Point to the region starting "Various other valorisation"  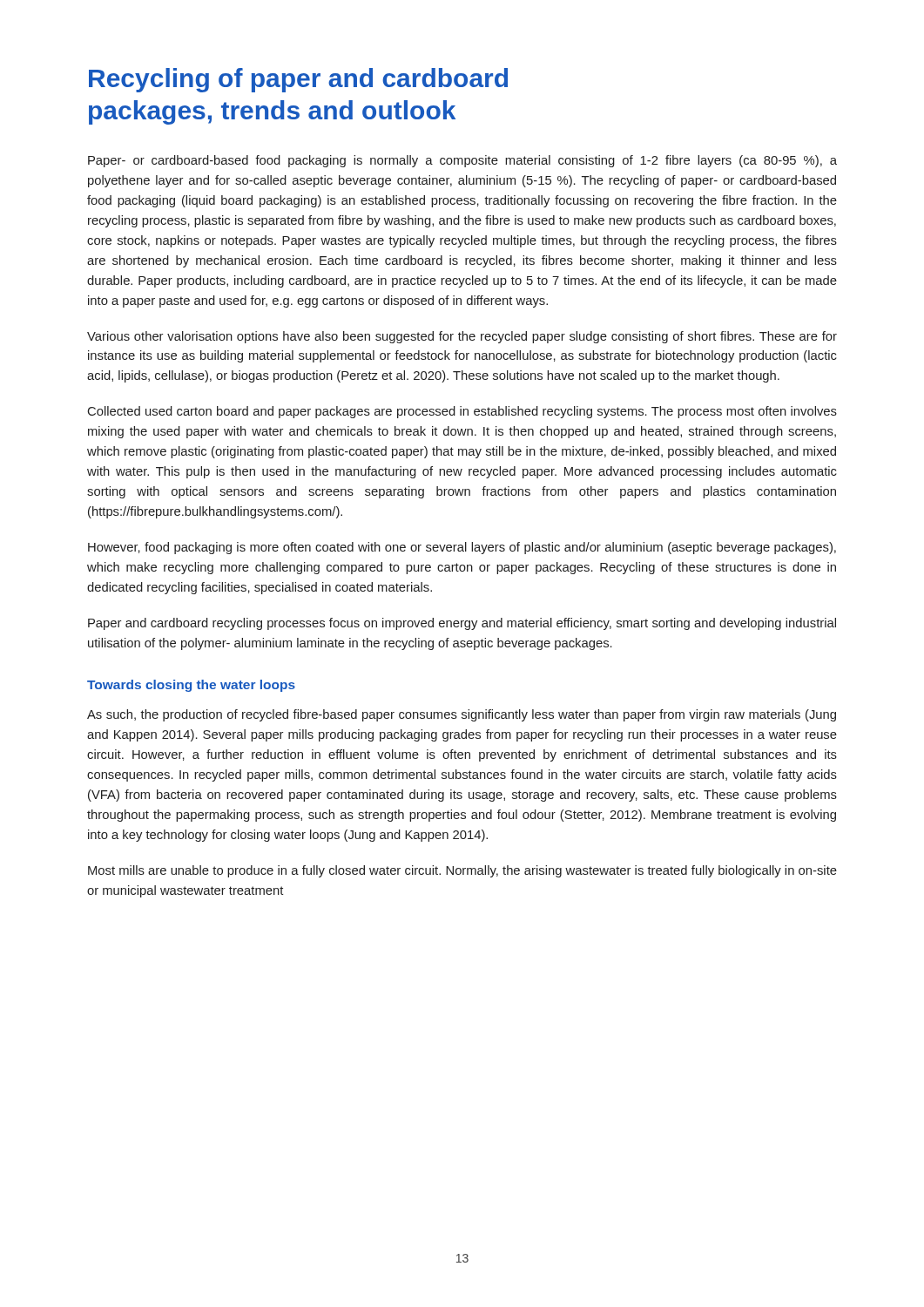tap(462, 356)
